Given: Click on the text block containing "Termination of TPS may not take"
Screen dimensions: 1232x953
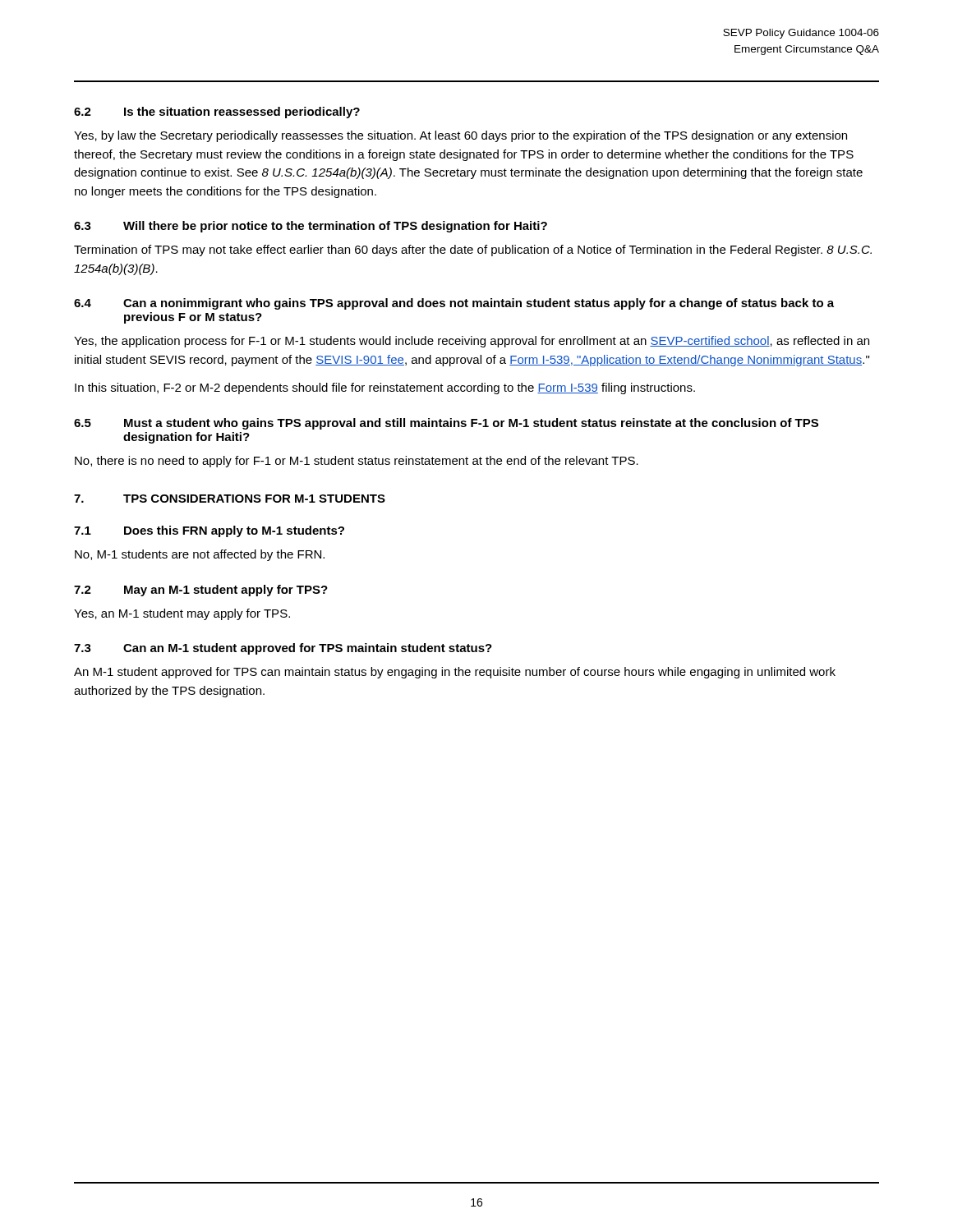Looking at the screenshot, I should tap(474, 259).
